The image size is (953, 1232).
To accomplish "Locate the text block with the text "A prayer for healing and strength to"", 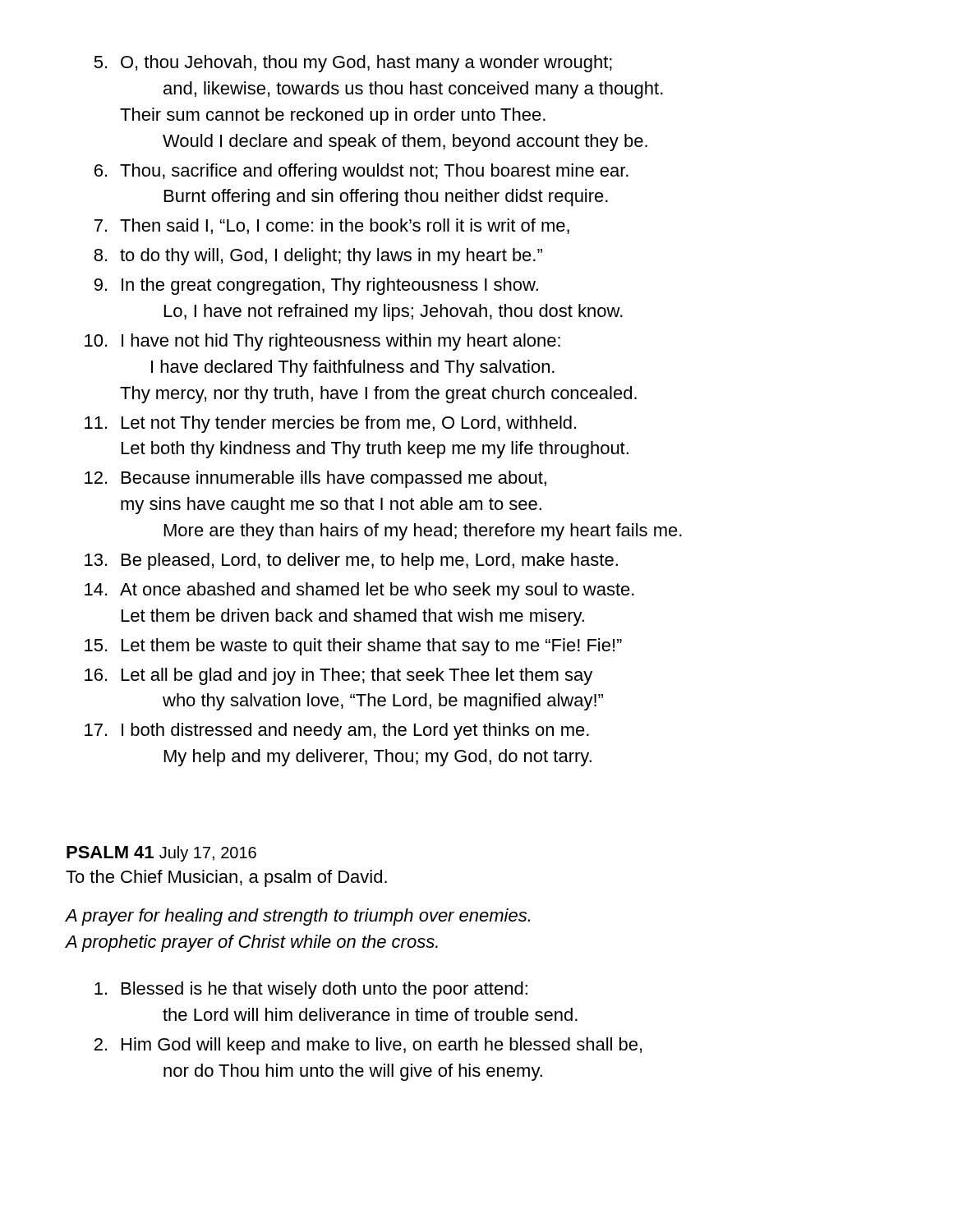I will (x=299, y=929).
